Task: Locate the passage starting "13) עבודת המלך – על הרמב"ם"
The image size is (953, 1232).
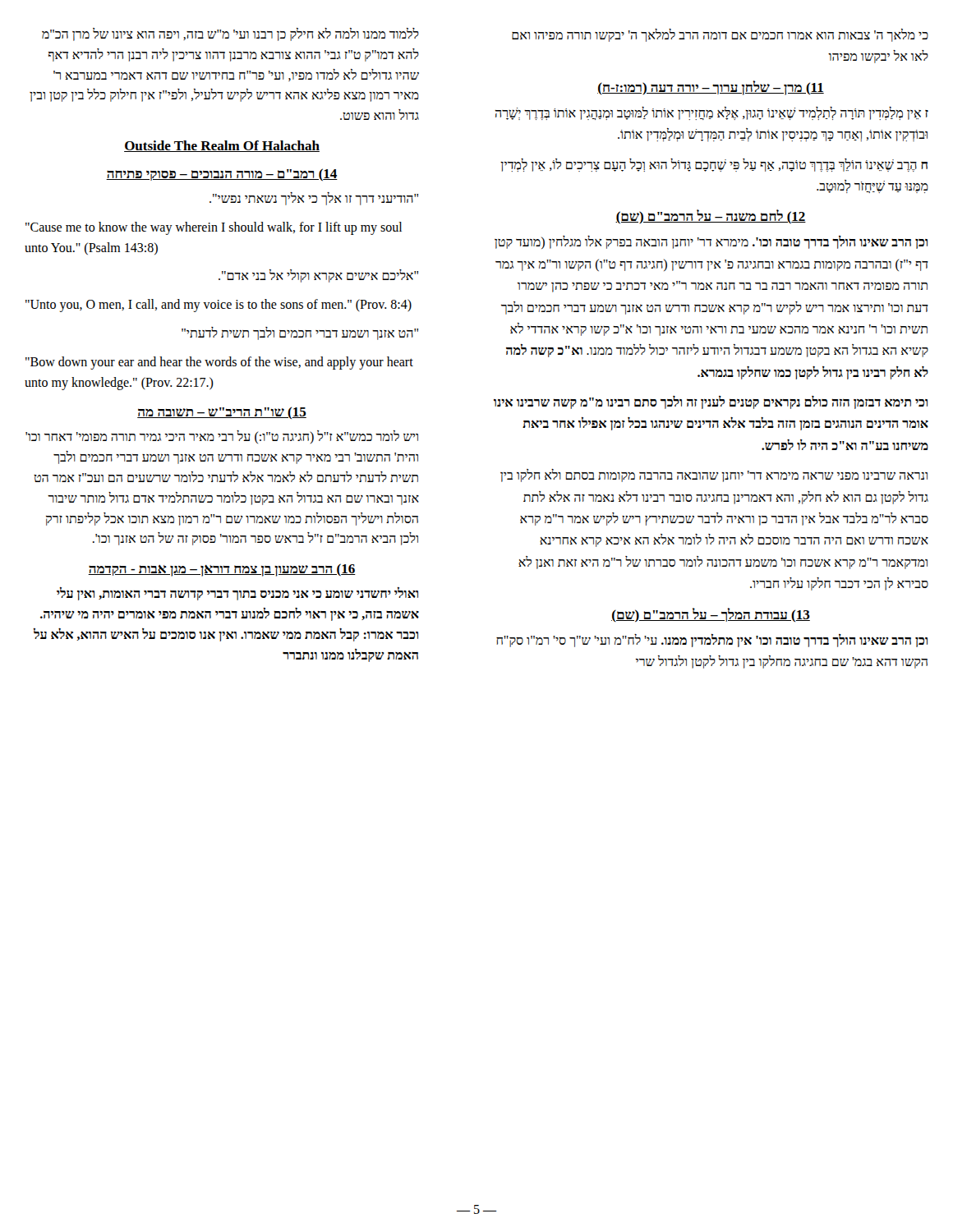Action: (711, 614)
